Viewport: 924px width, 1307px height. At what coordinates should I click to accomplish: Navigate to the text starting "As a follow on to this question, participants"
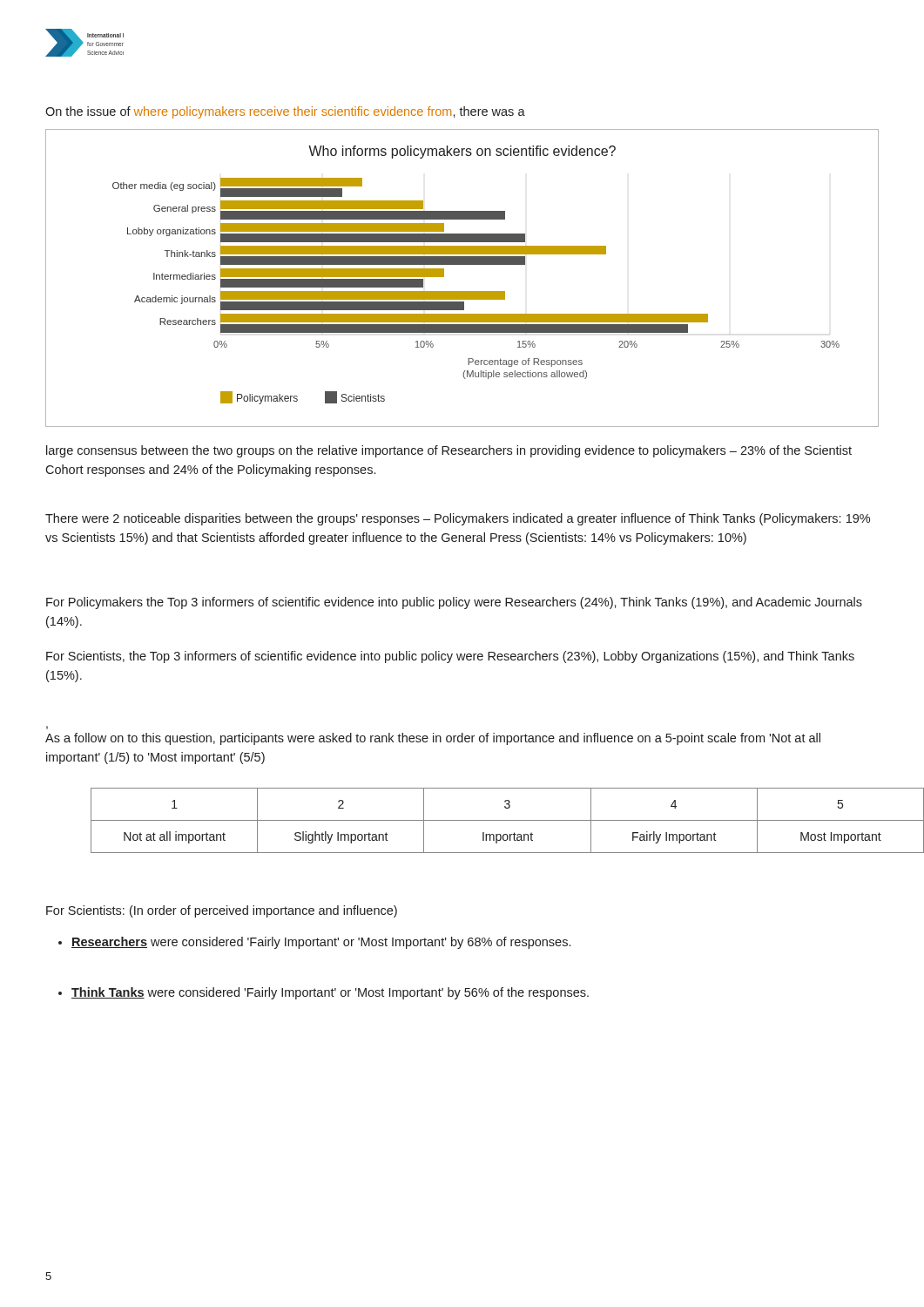tap(433, 748)
